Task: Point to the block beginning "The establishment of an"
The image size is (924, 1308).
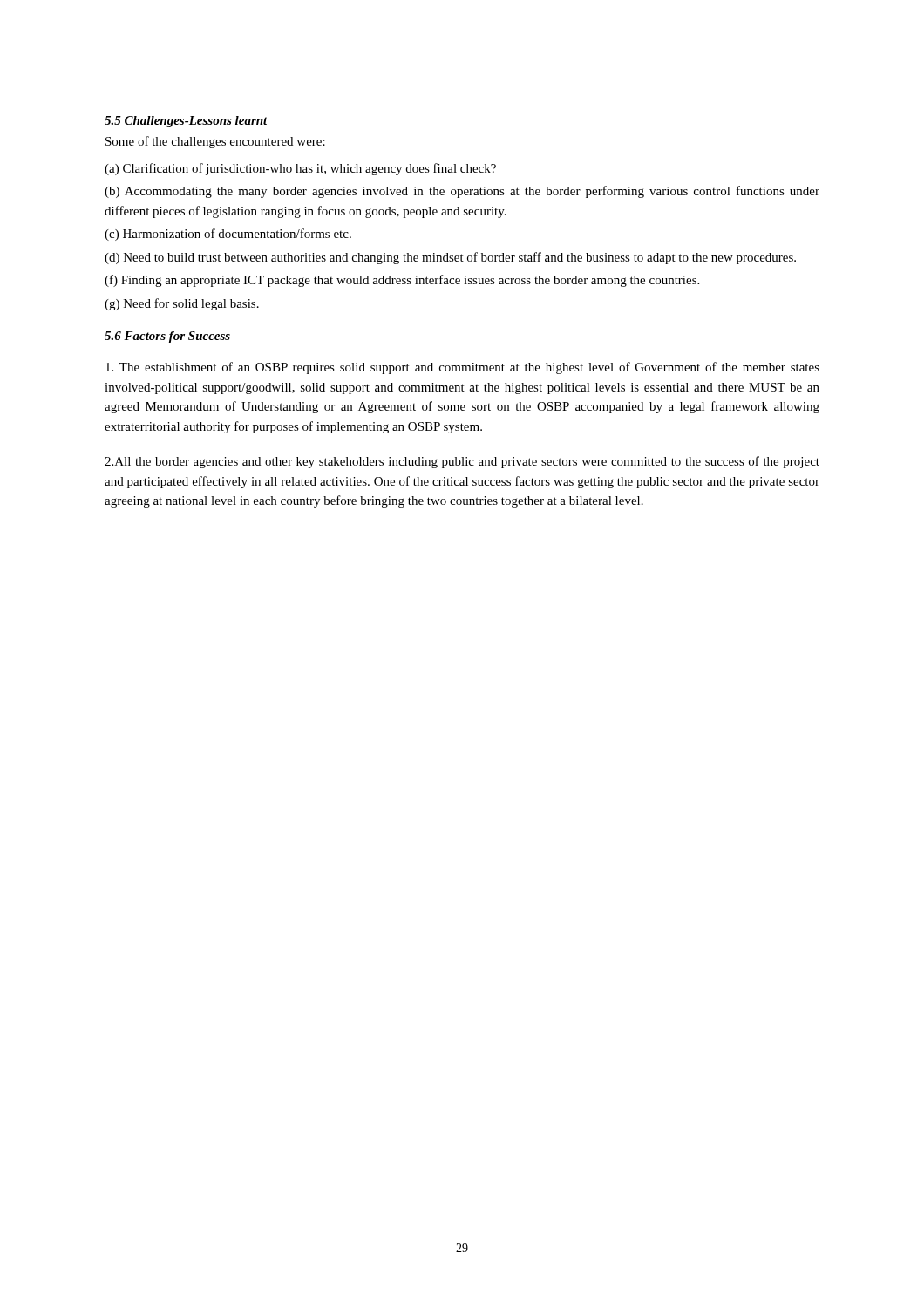Action: click(x=462, y=397)
